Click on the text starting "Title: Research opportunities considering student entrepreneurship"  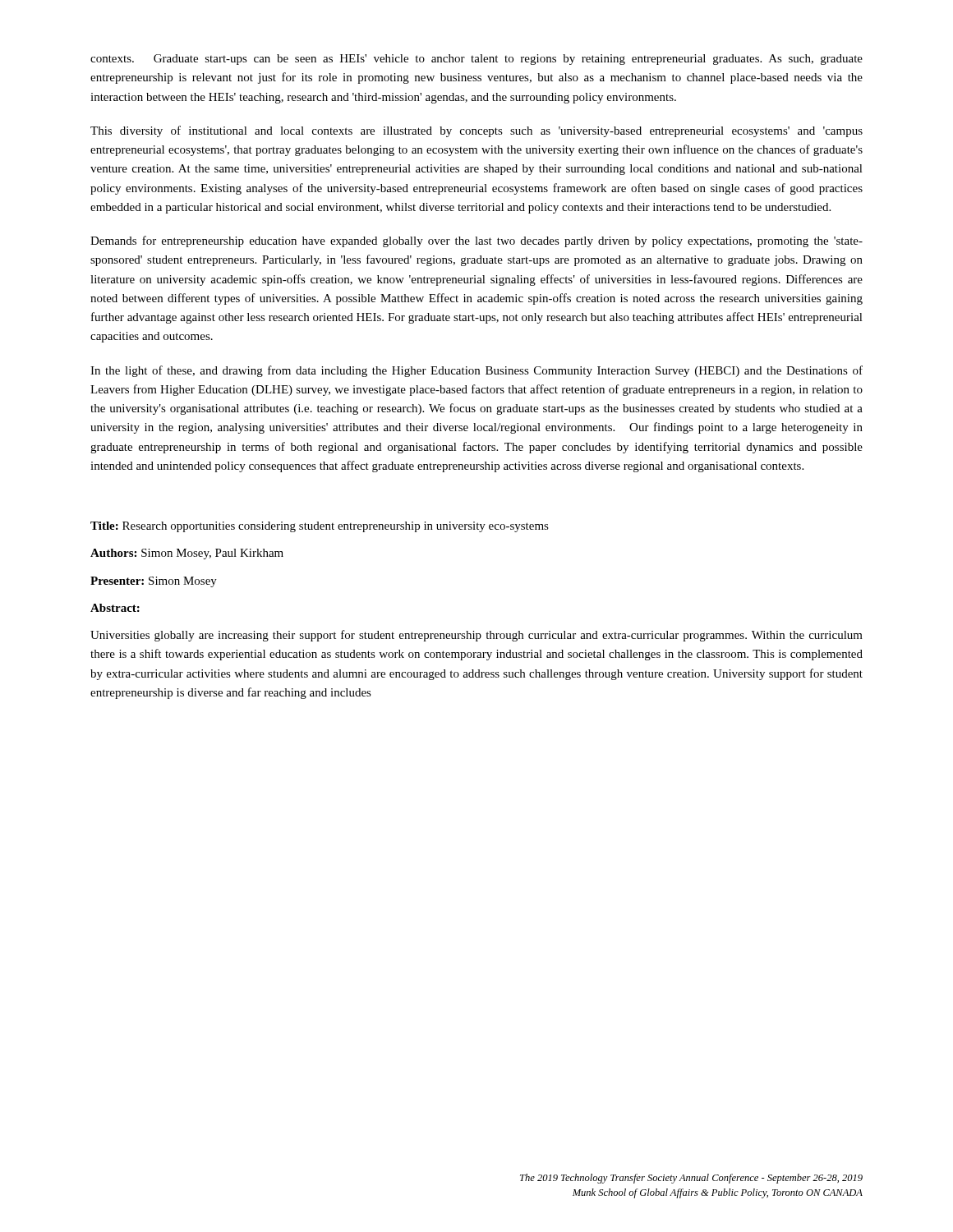click(320, 526)
